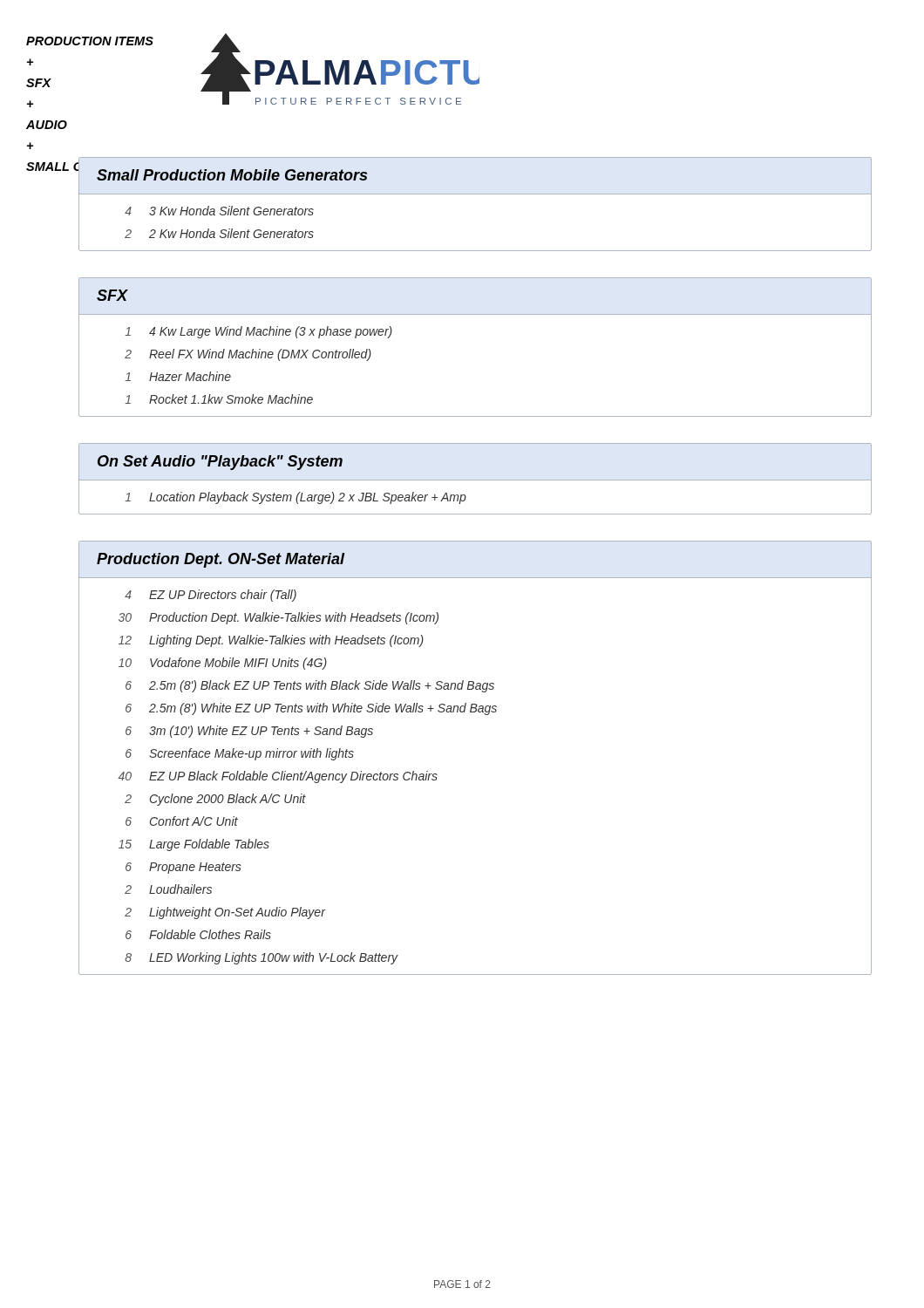Locate the block of text that opens with "2 Reel FX Wind"
This screenshot has width=924, height=1308.
[x=225, y=354]
